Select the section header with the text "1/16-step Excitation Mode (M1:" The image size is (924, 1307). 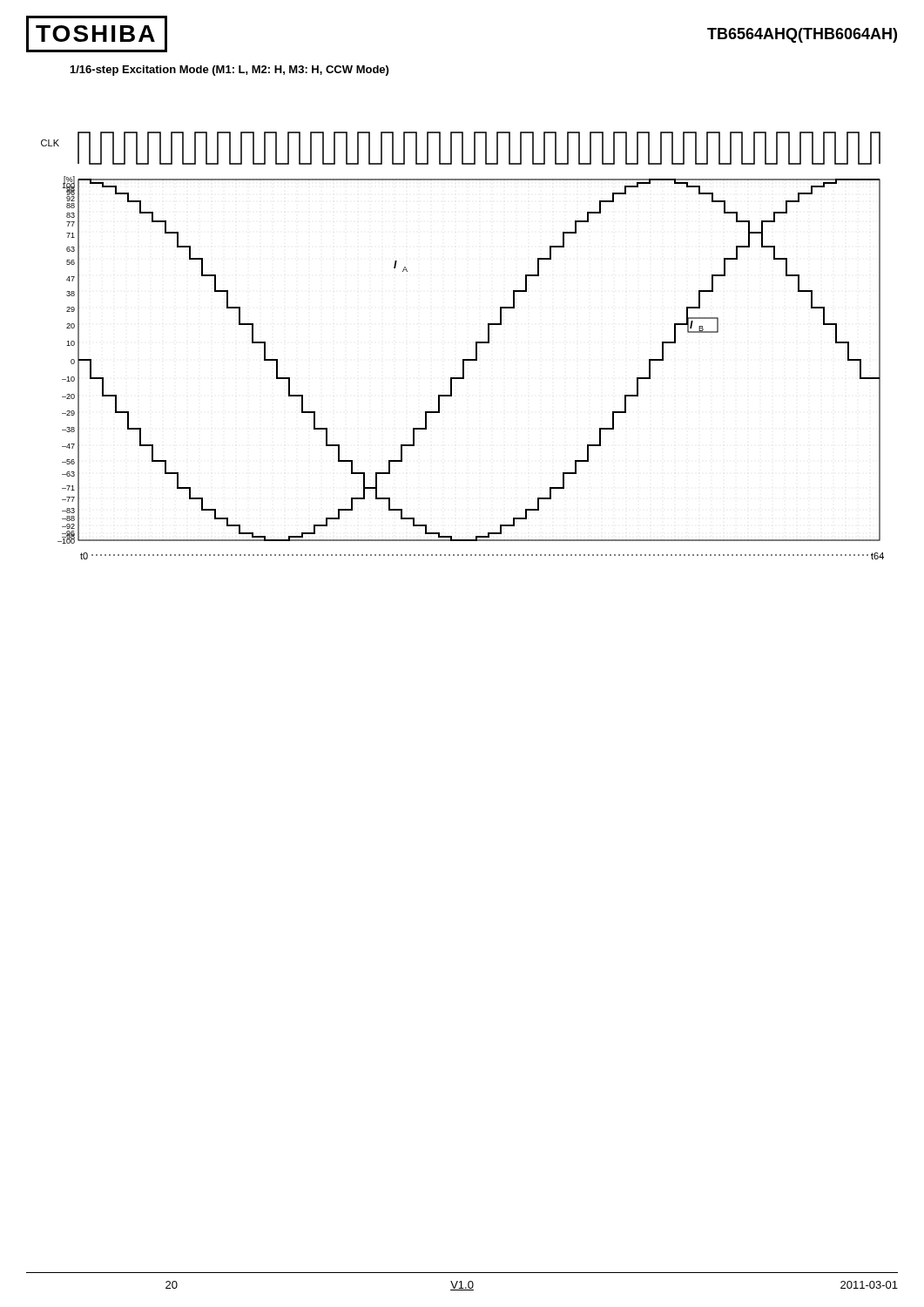229,69
